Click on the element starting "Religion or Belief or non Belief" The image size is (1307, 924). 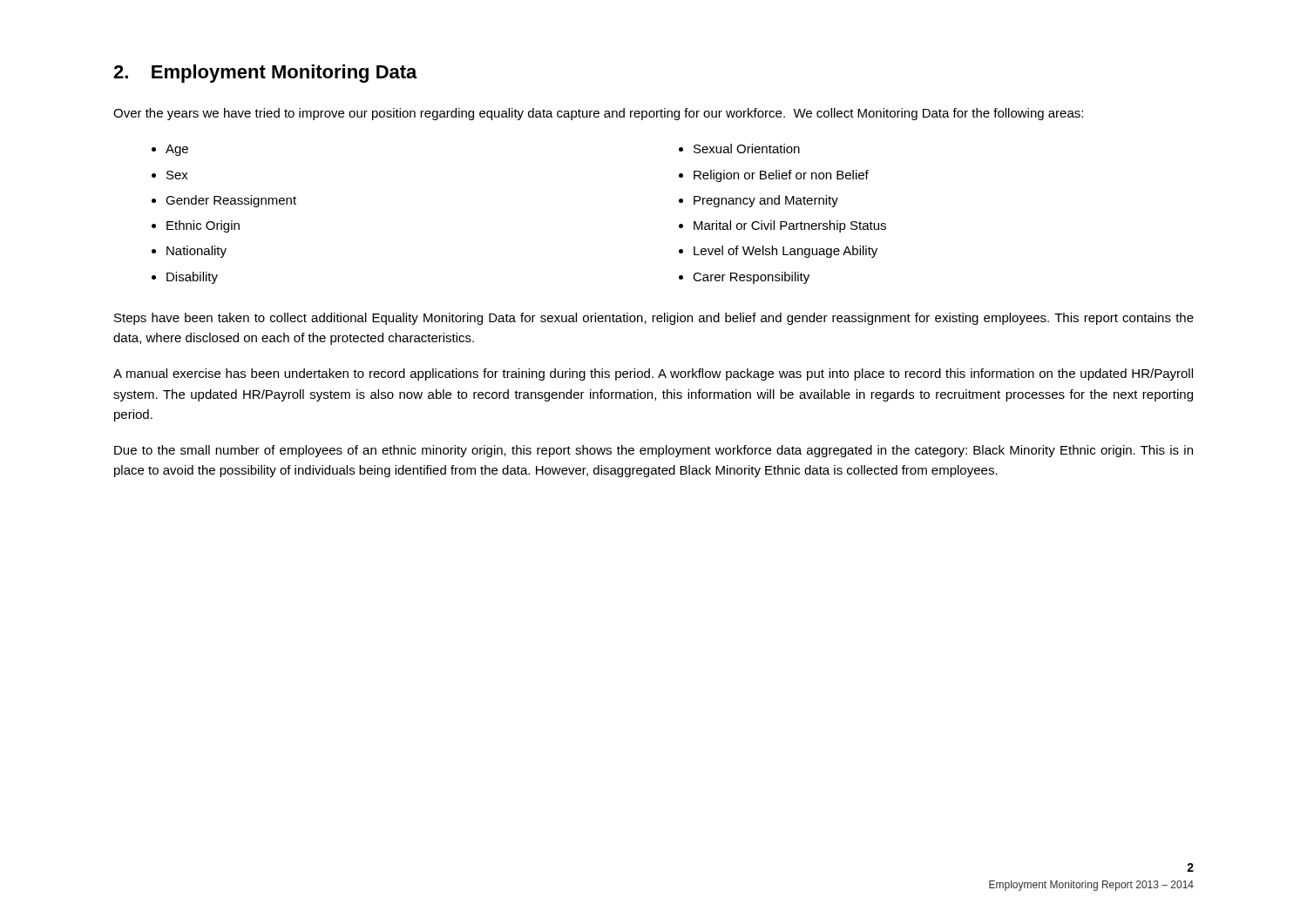pos(781,174)
